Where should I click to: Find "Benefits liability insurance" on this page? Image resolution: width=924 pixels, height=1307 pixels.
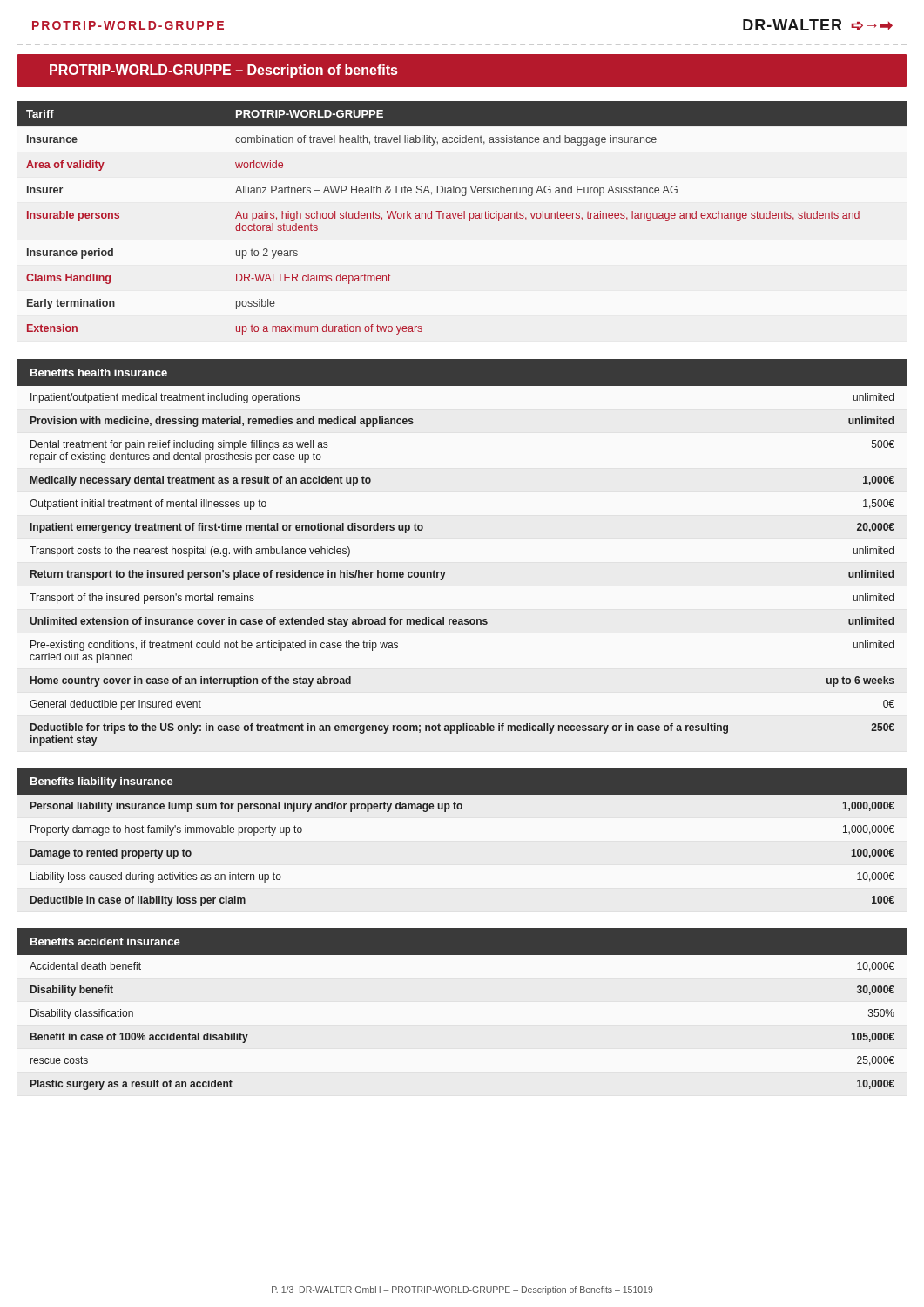tap(102, 782)
